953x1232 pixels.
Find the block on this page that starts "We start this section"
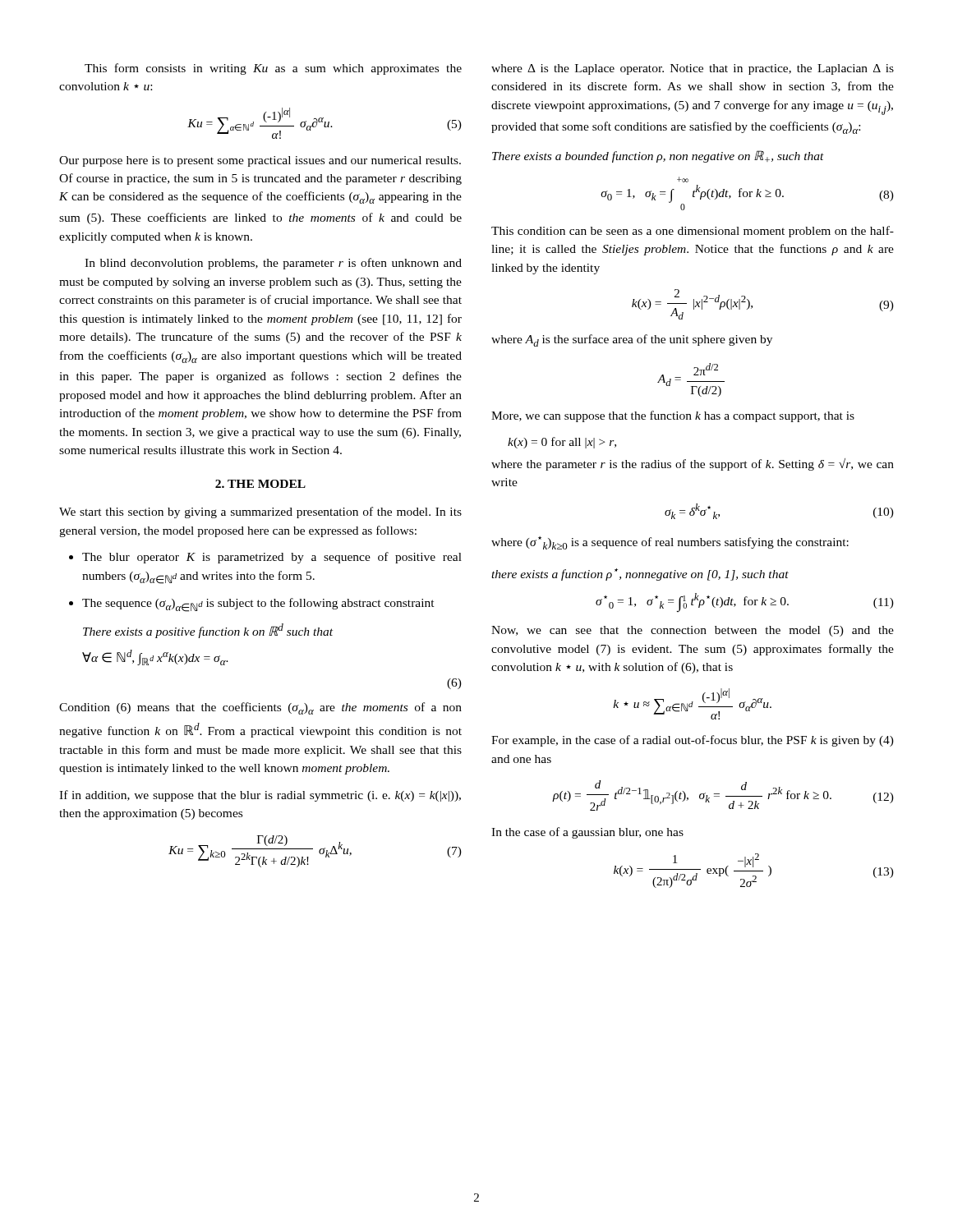coord(260,521)
